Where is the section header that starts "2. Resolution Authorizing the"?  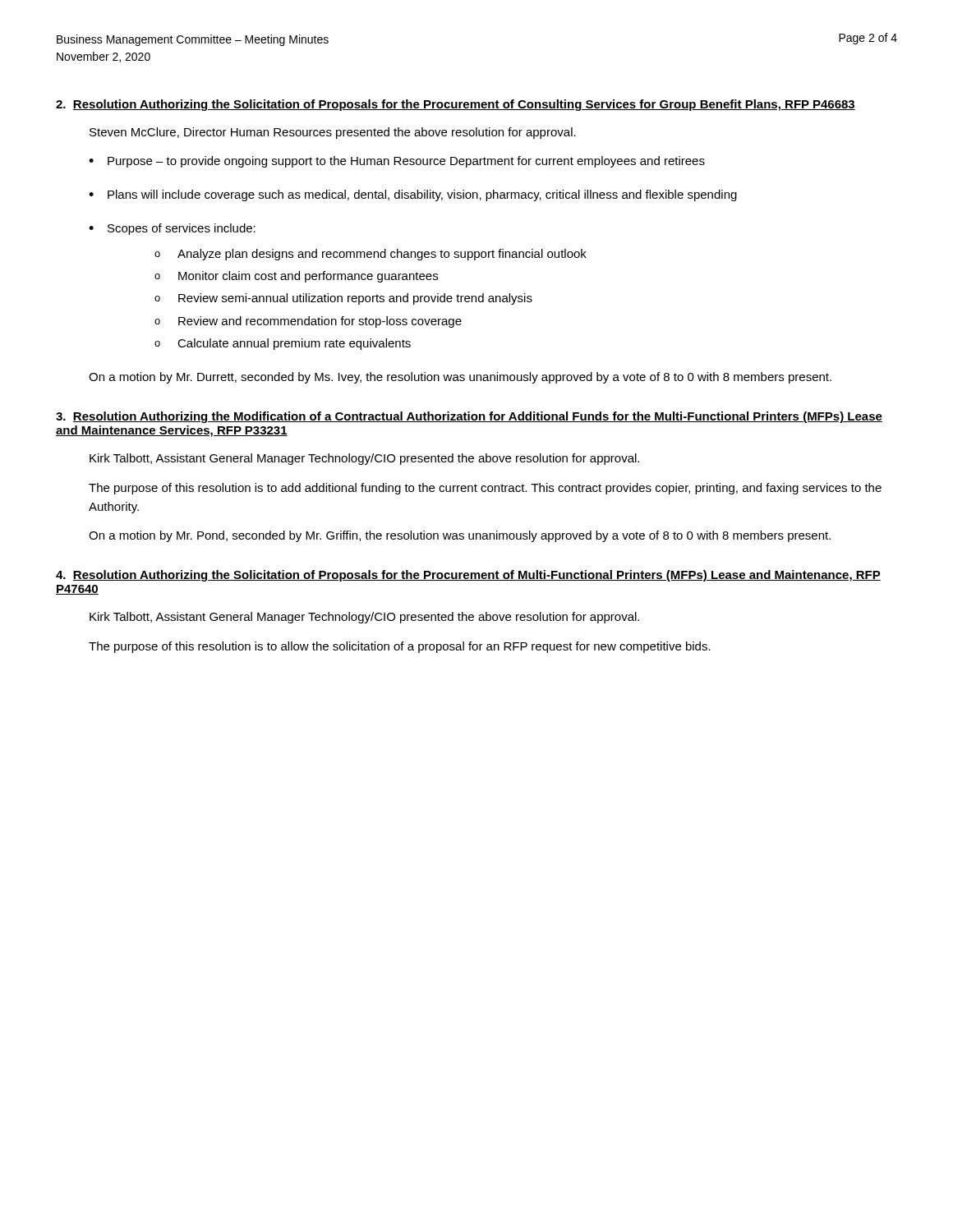[x=455, y=104]
